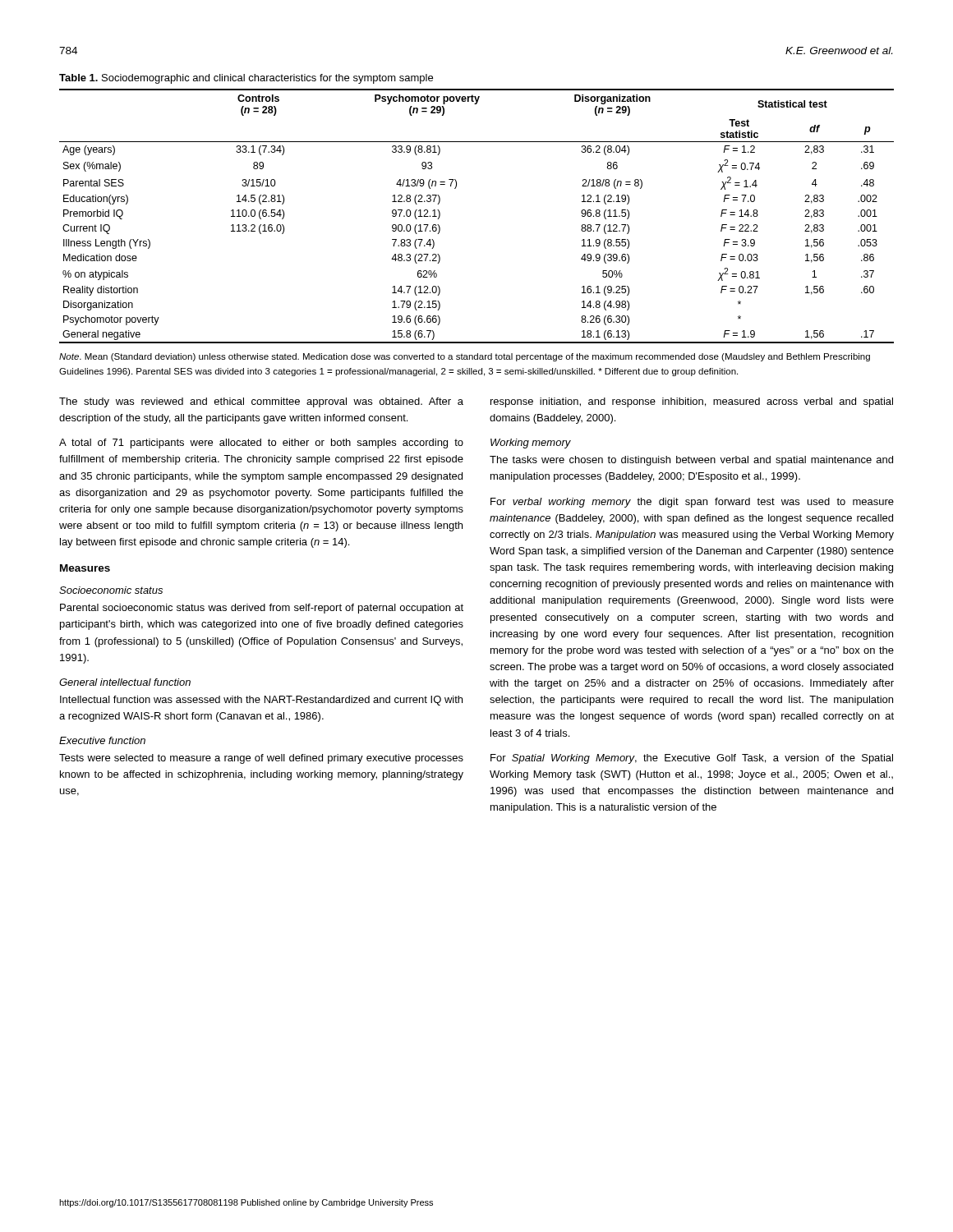Select the table that reads "F = 14.8"
This screenshot has height=1232, width=953.
pyautogui.click(x=476, y=218)
